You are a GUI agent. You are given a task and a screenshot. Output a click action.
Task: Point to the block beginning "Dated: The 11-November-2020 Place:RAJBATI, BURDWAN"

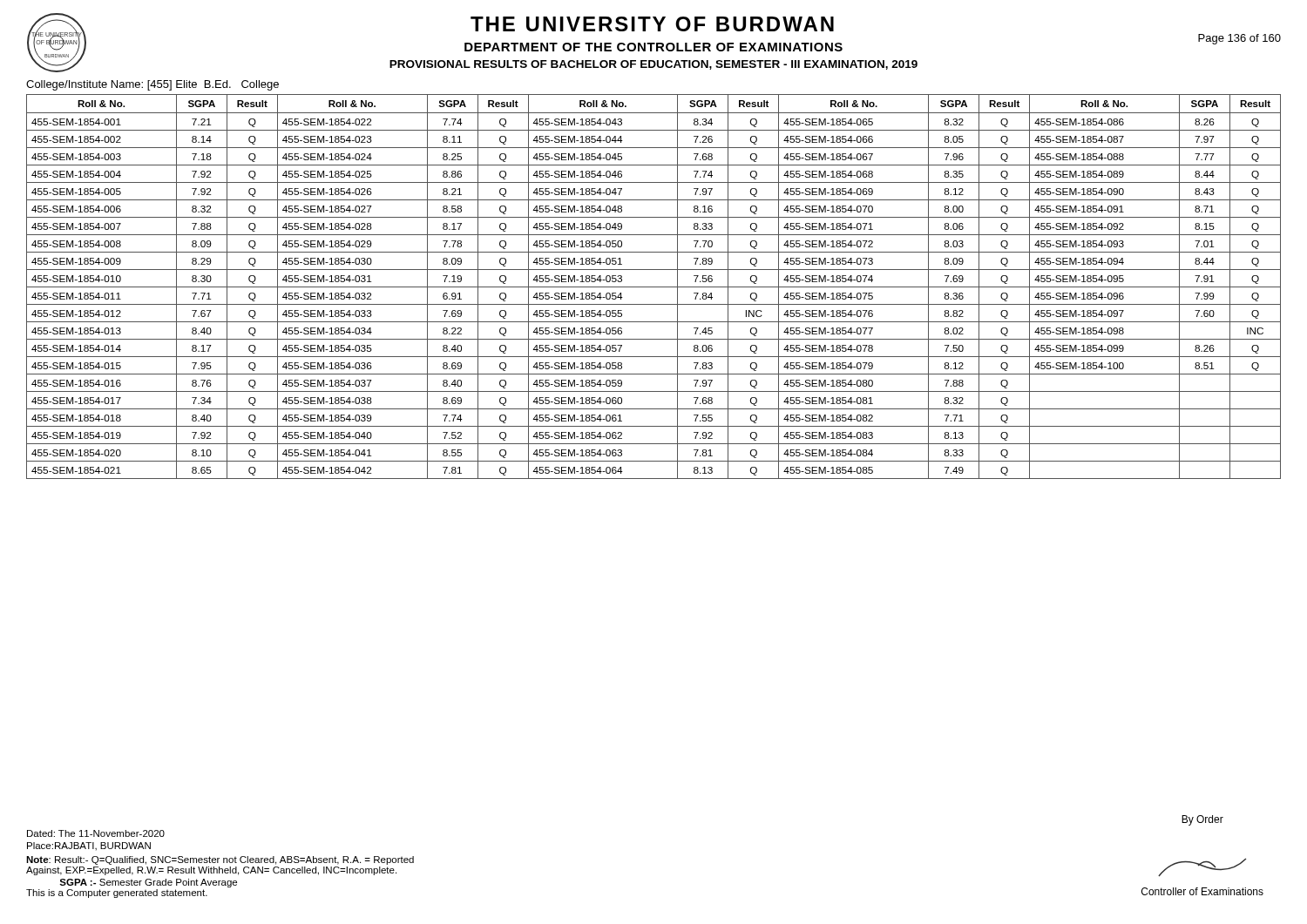coord(220,863)
